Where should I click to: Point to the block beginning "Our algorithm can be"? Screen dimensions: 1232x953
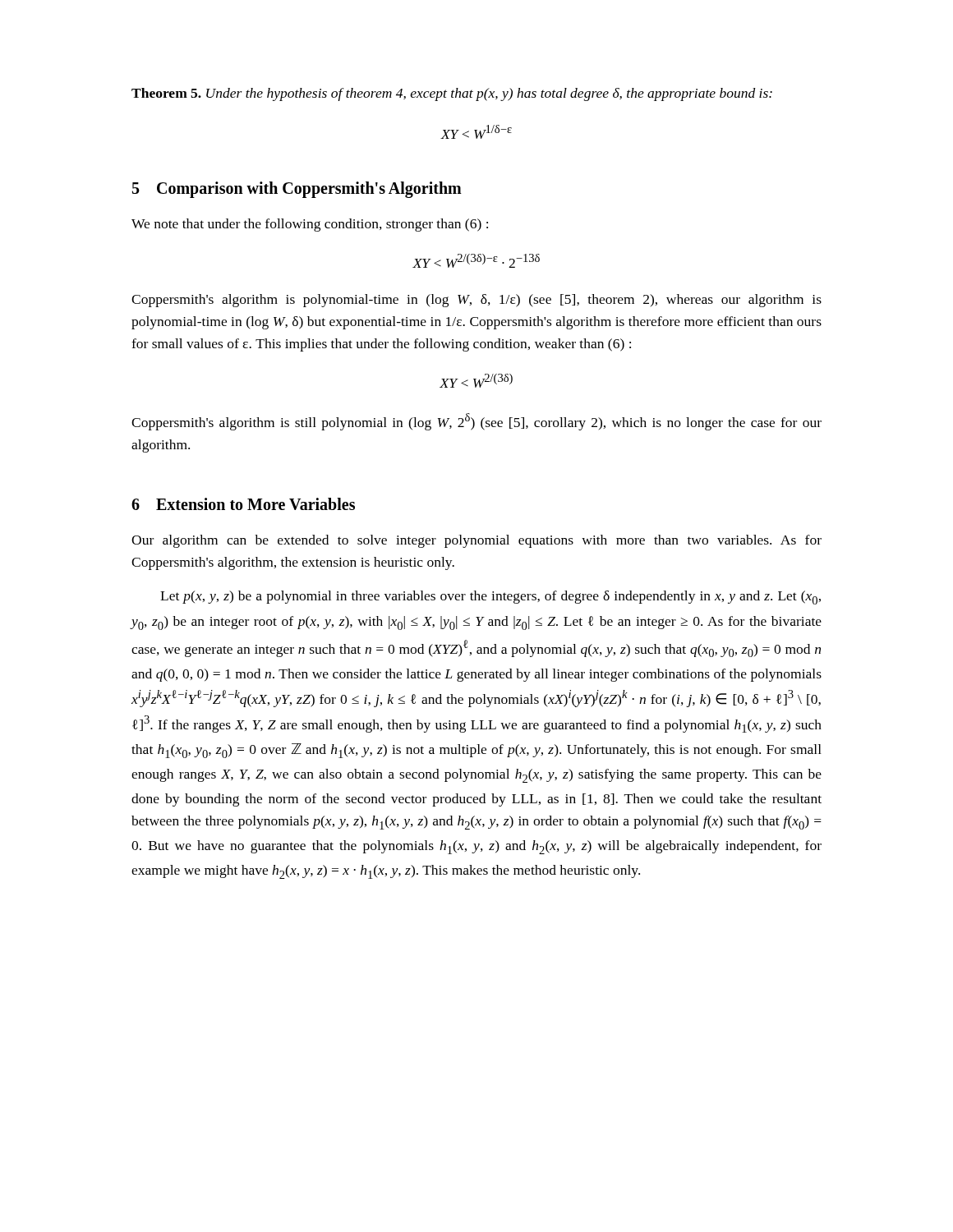476,551
